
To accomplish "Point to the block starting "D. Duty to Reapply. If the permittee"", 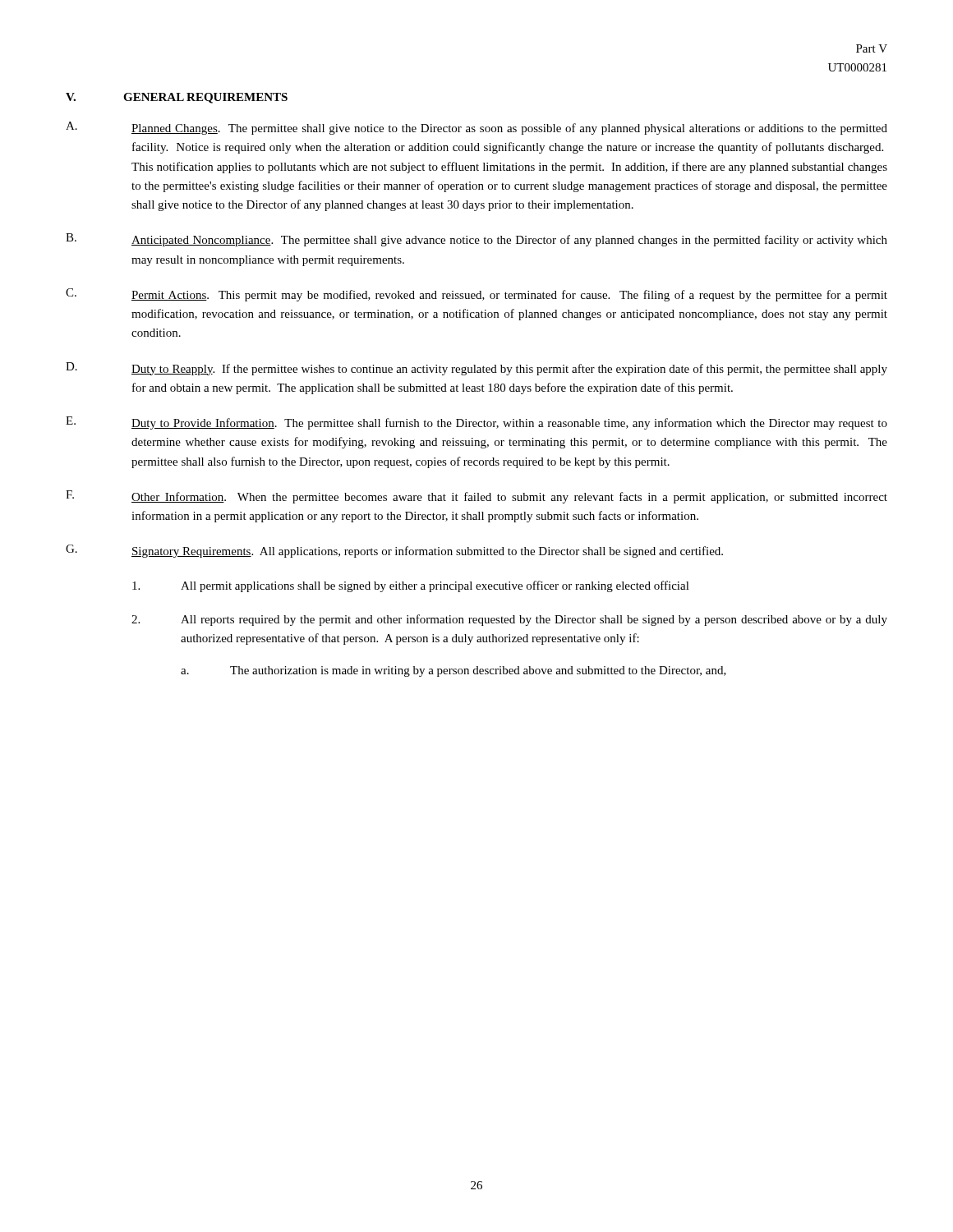I will (x=476, y=378).
